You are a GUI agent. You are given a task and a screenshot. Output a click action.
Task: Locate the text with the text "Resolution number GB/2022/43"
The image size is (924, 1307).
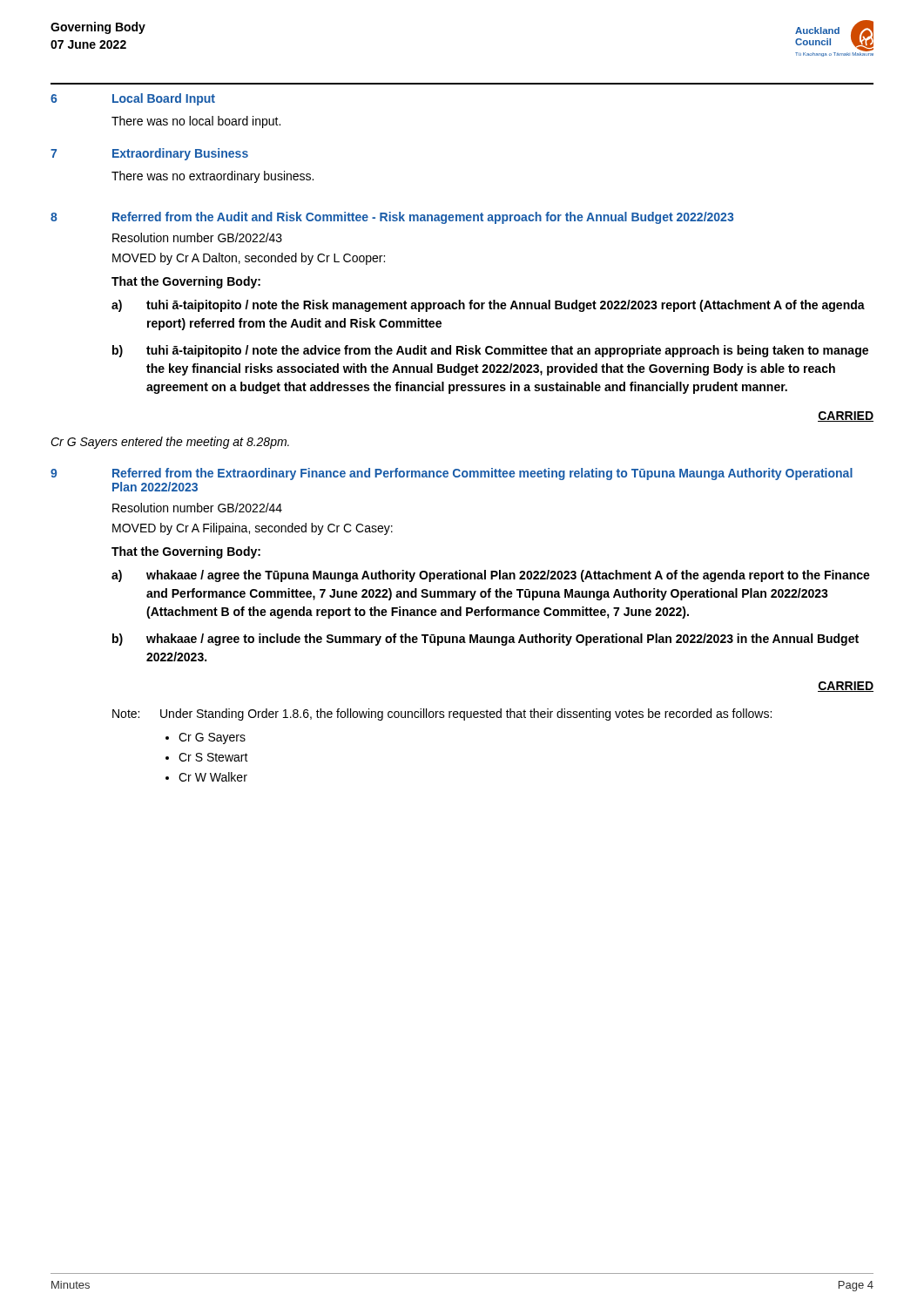click(197, 238)
